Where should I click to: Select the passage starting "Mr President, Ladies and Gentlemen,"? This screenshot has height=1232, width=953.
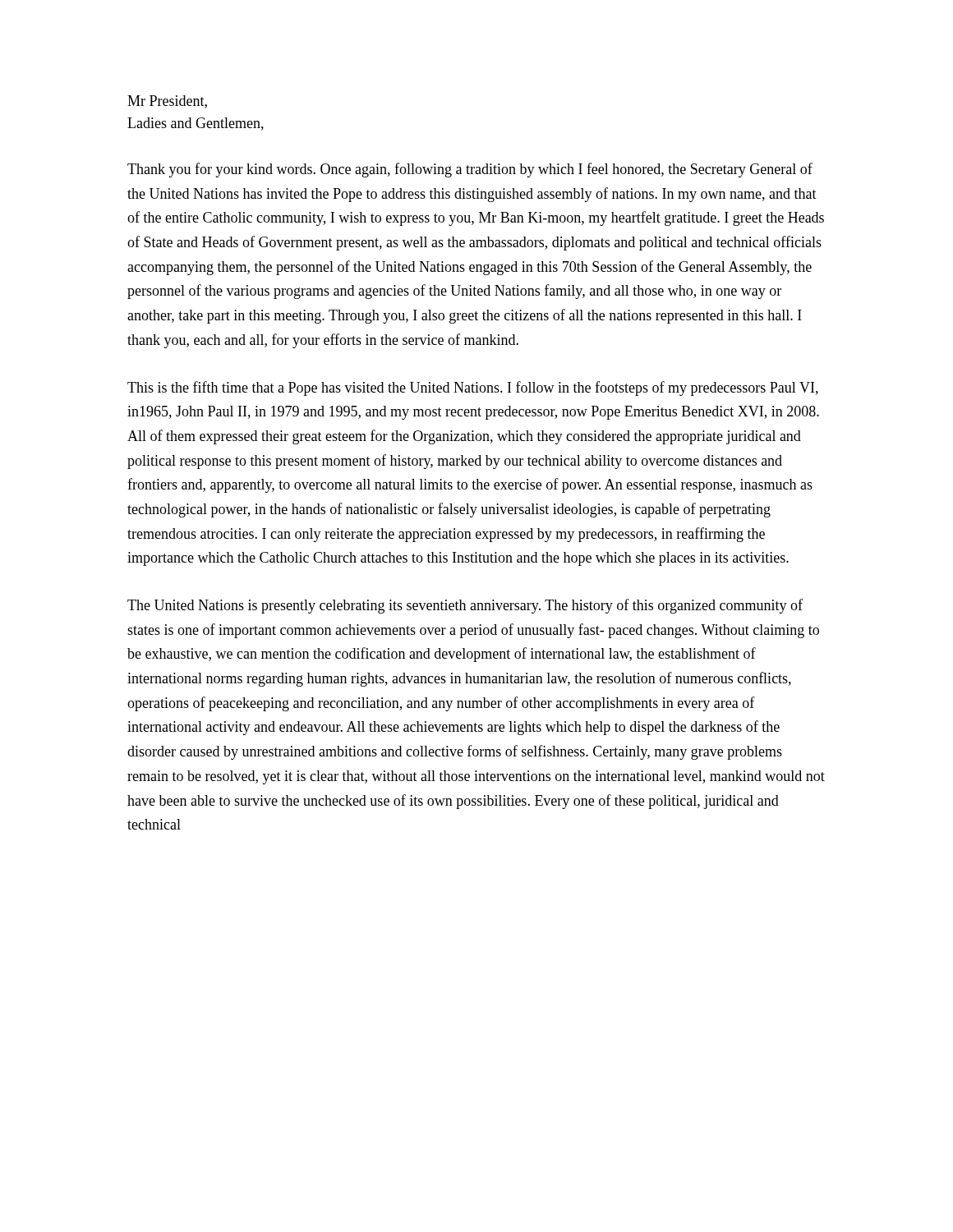196,112
